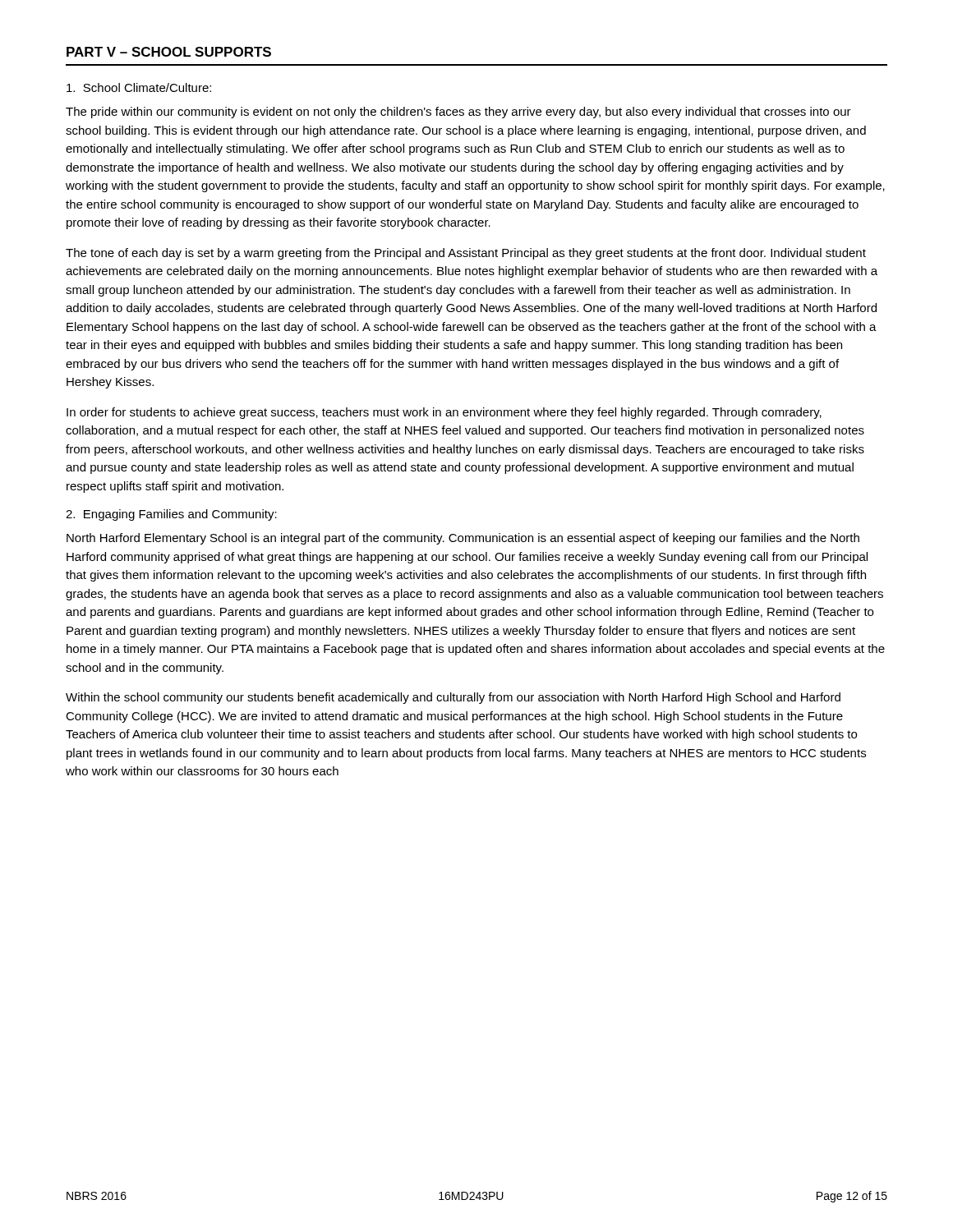Screen dimensions: 1232x953
Task: Click on the text block that says "The pride within our community is evident"
Action: 476,167
